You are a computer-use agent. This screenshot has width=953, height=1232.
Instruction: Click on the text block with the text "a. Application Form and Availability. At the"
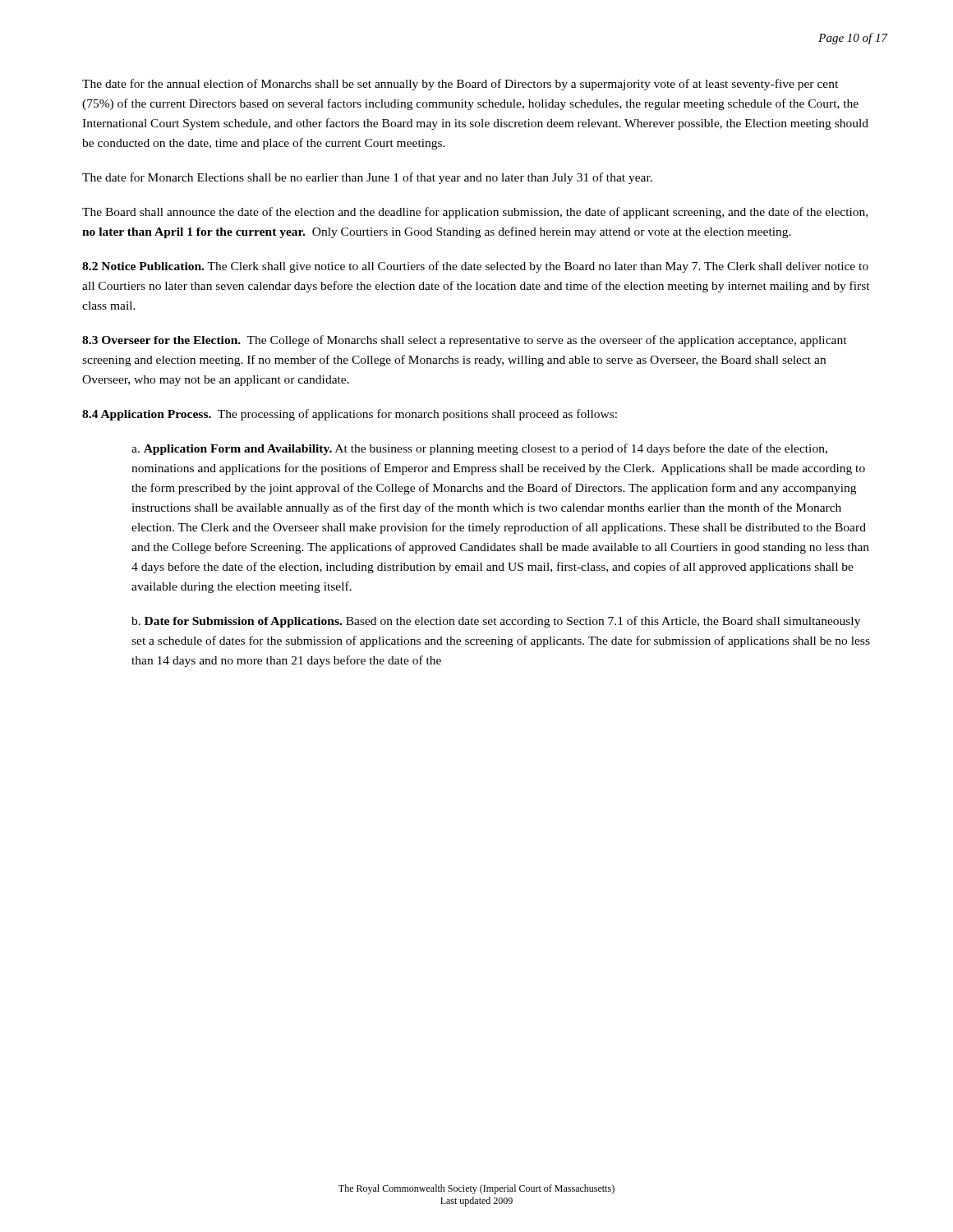pyautogui.click(x=500, y=517)
